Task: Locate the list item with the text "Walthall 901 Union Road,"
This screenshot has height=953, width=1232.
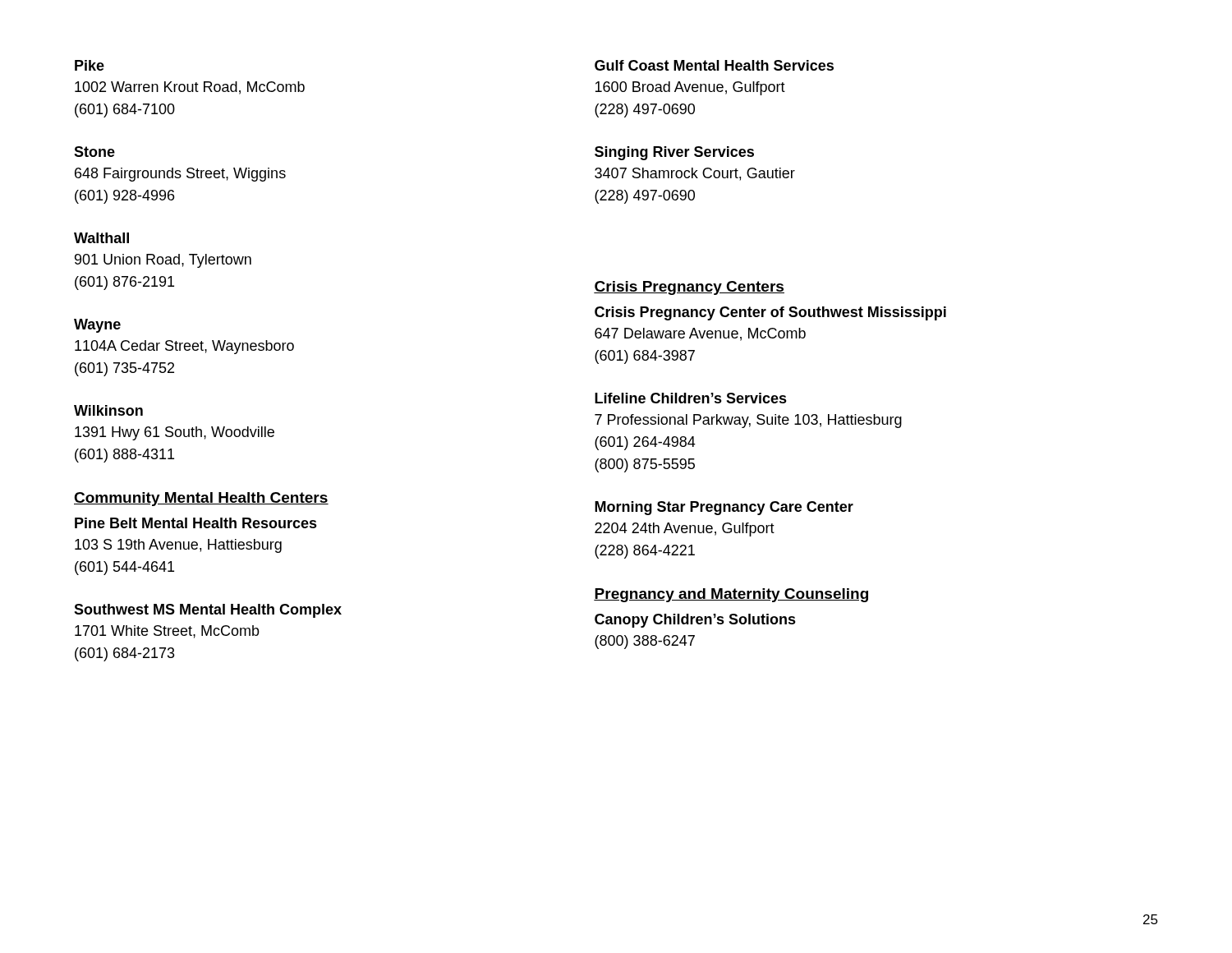Action: tap(101, 238)
